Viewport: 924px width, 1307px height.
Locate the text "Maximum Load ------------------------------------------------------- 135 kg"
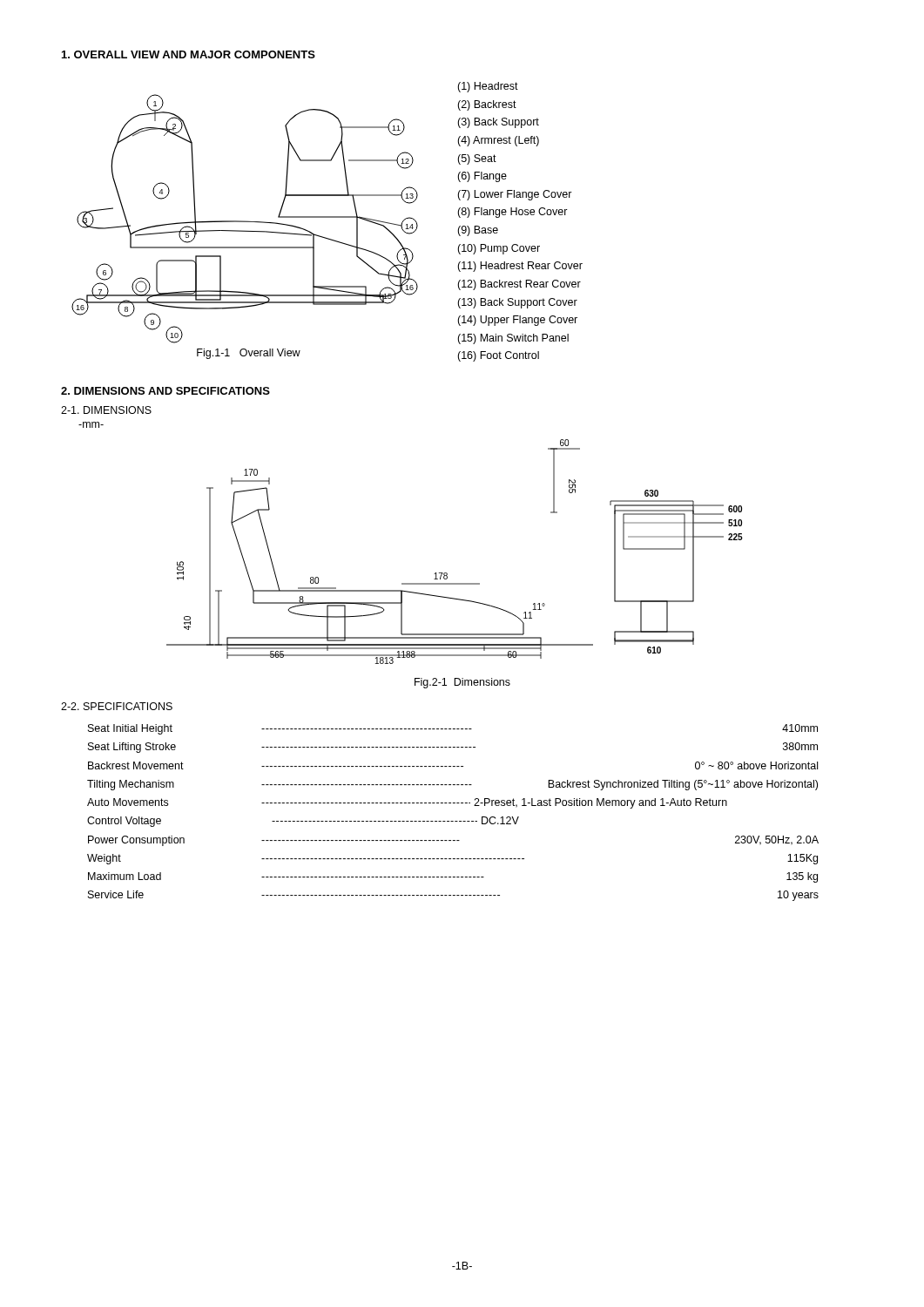[453, 877]
